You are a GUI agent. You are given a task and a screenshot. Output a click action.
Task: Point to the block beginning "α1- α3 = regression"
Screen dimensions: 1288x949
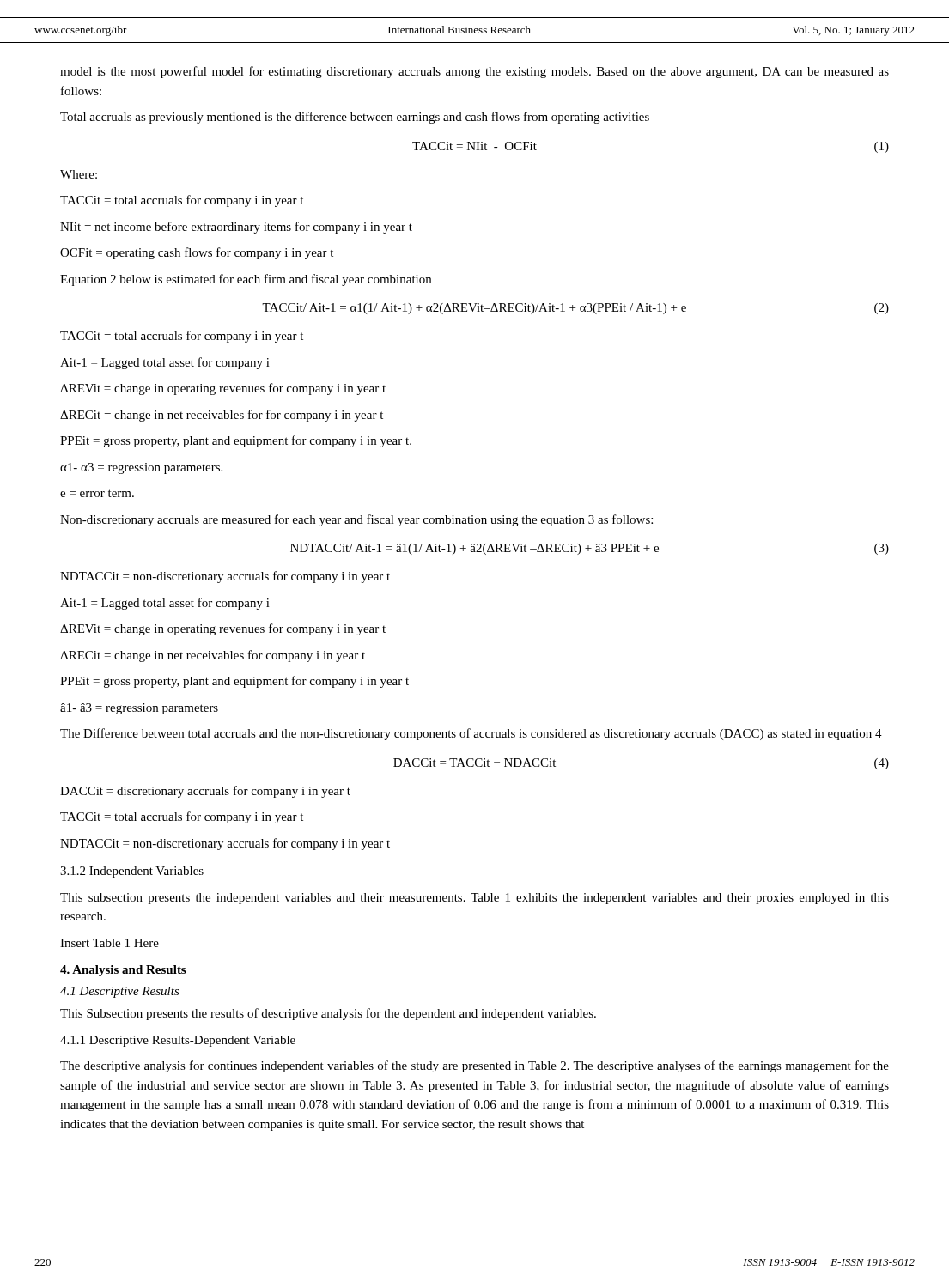142,467
